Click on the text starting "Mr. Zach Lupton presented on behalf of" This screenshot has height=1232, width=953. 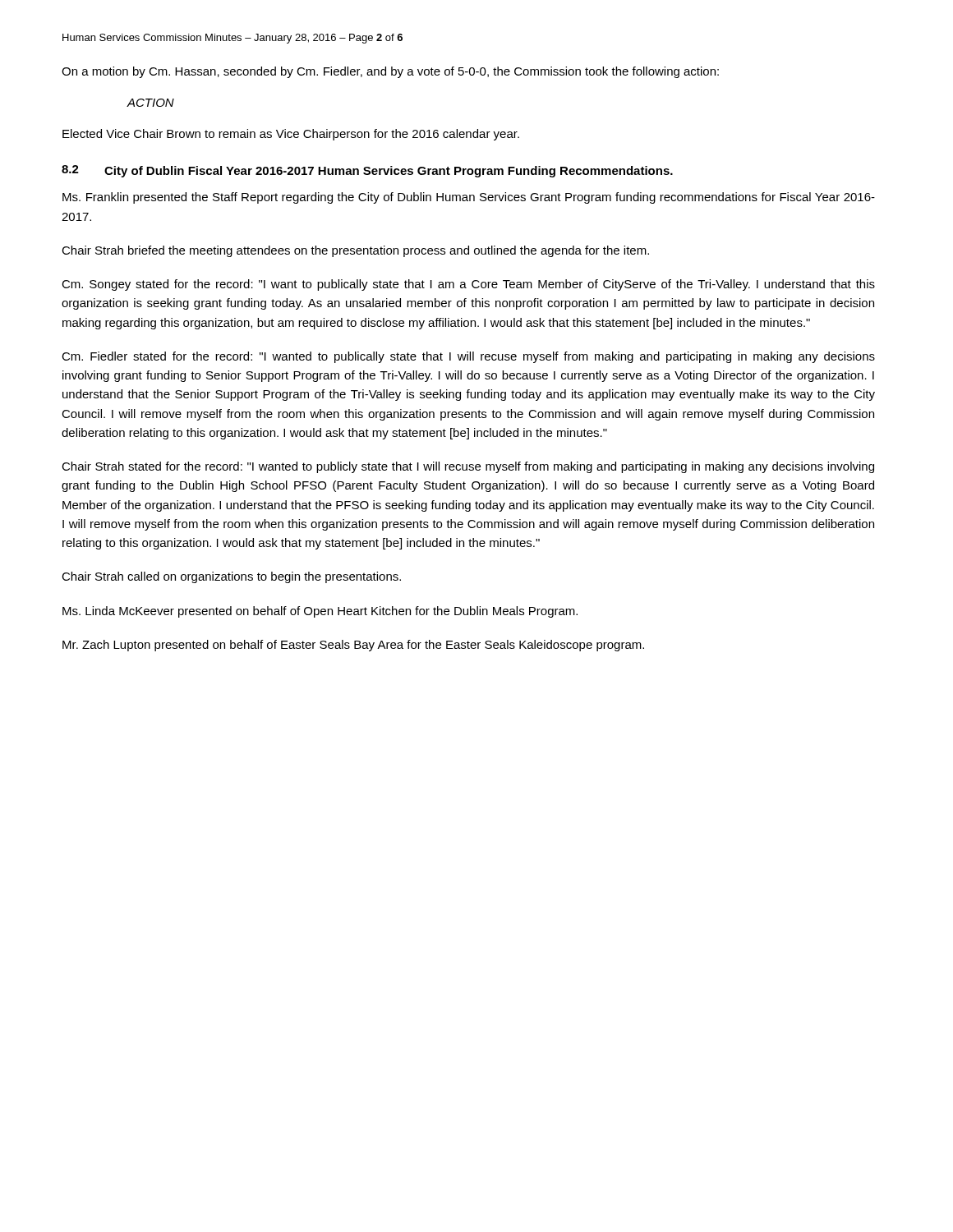[x=353, y=644]
